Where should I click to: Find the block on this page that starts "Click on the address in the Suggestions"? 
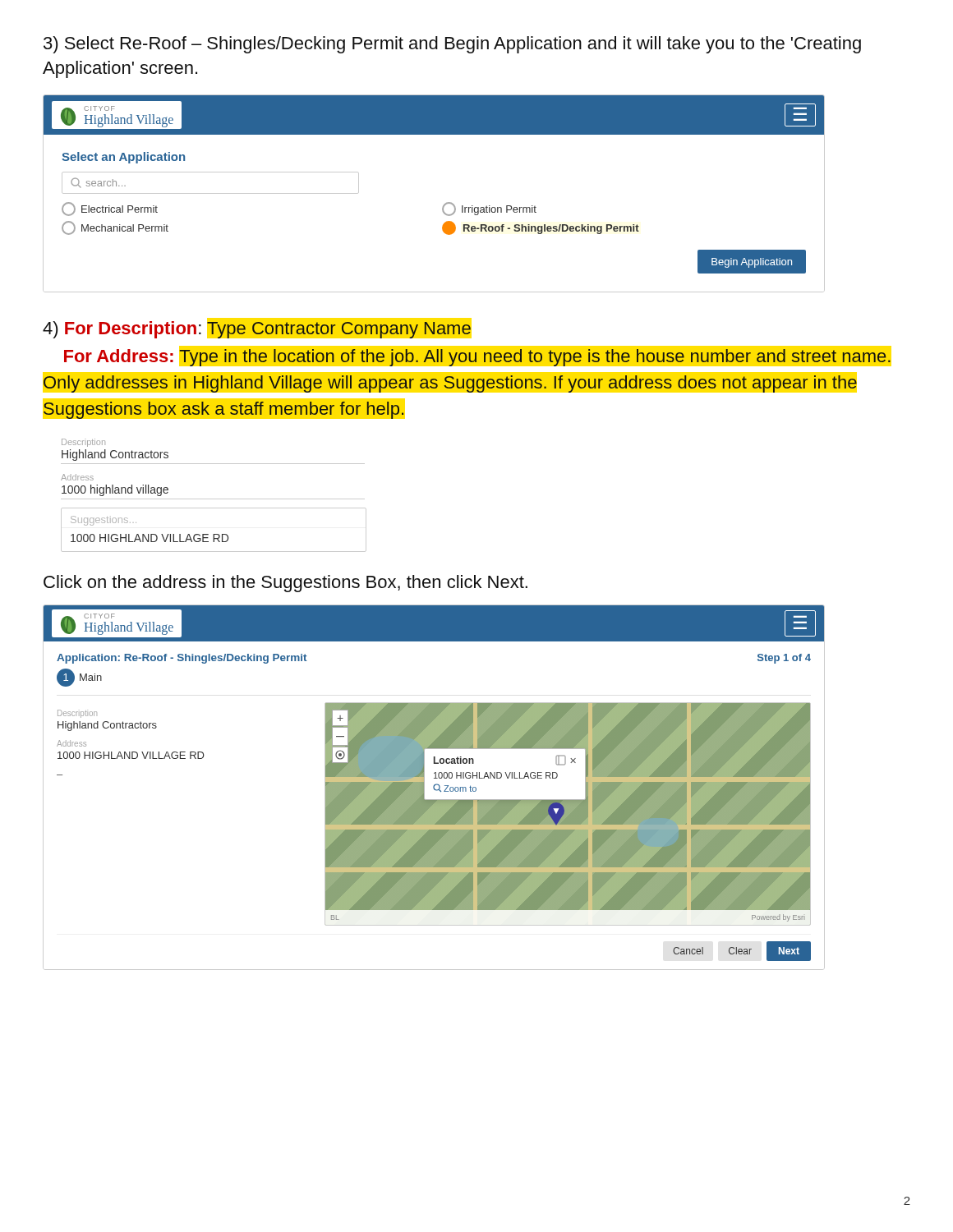[x=286, y=582]
